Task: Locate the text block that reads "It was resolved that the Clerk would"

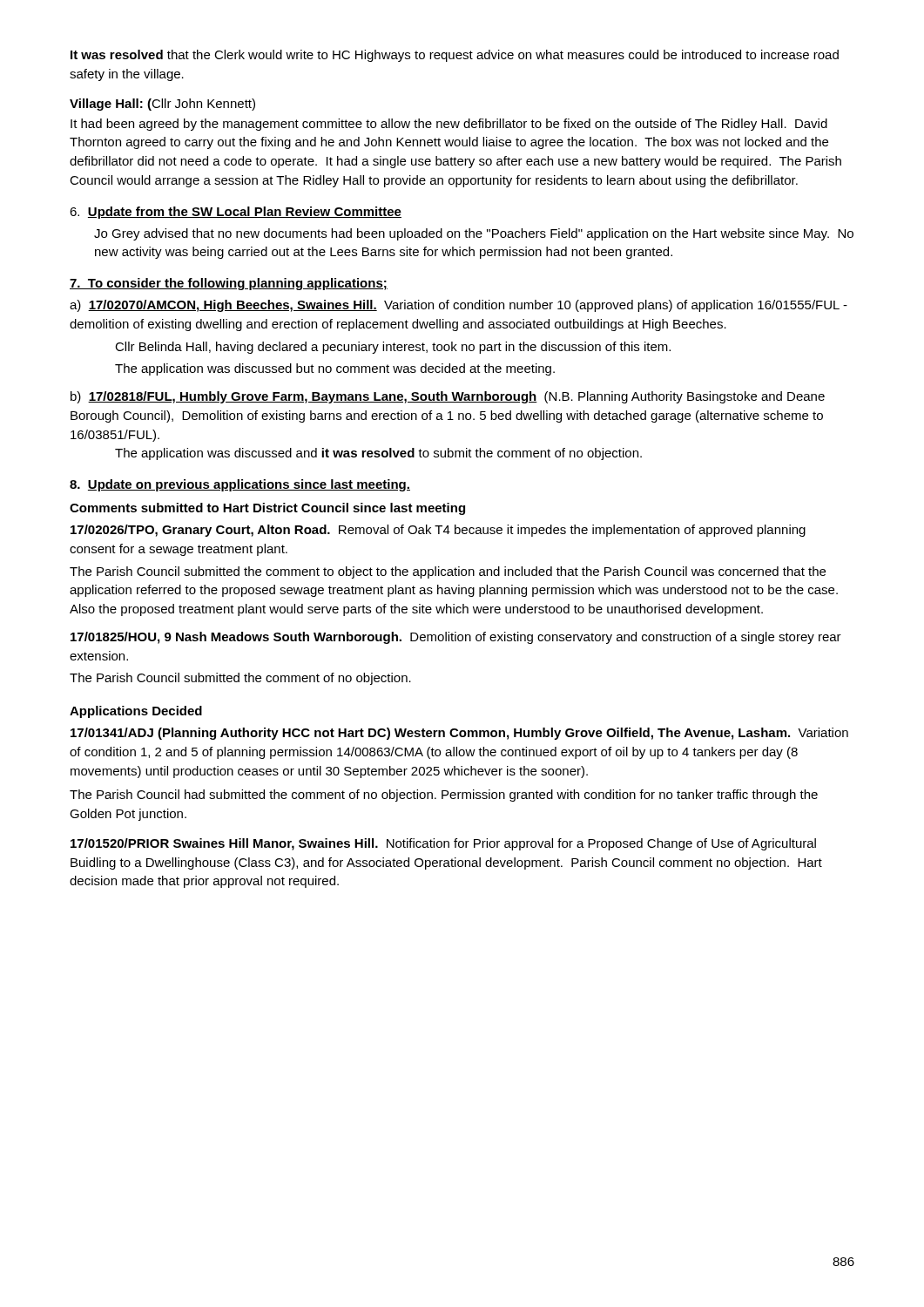Action: coord(455,64)
